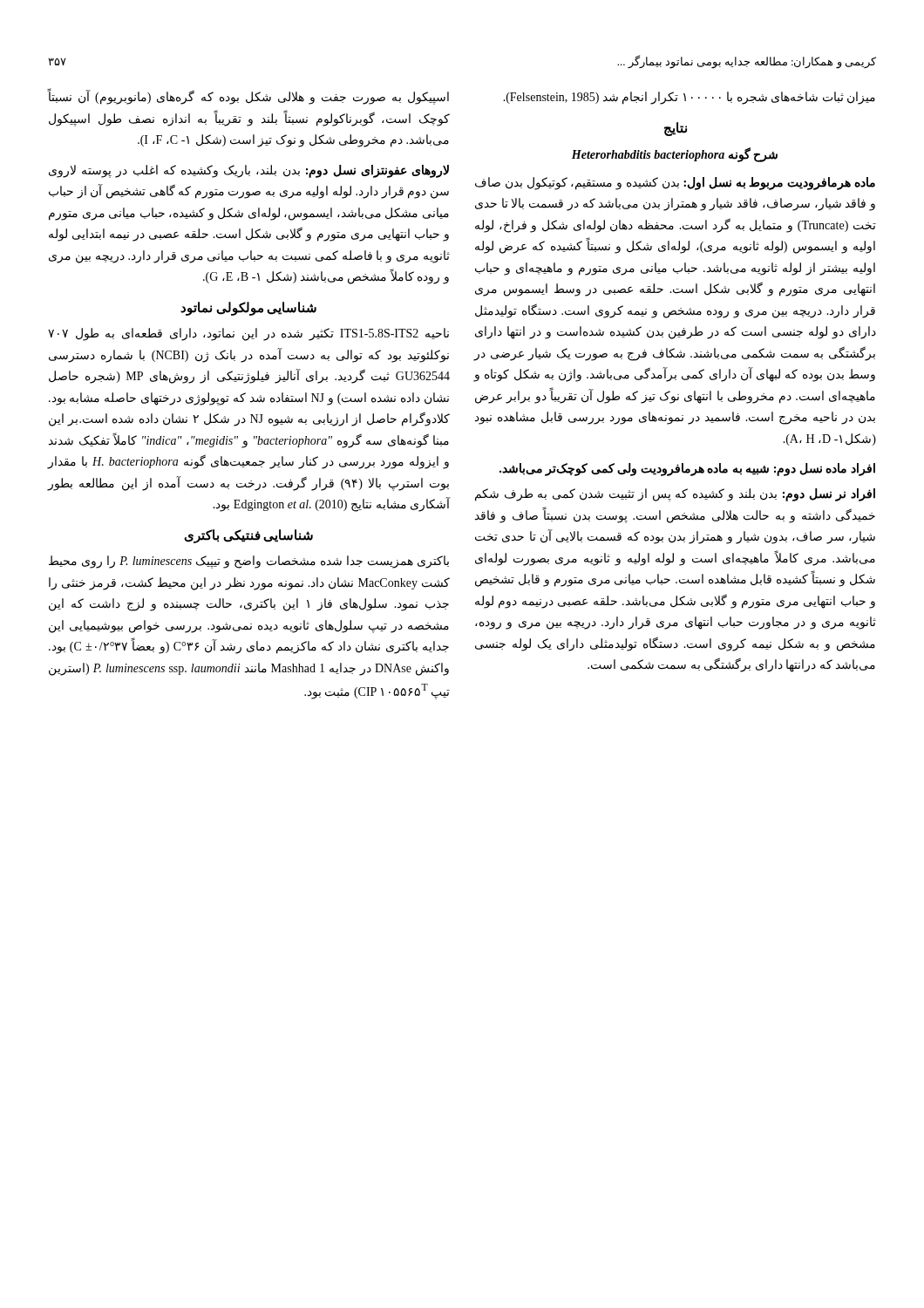Click on the text block that reads "افراد نر نسل دوم:"
Screen dimensions: 1308x924
[675, 580]
